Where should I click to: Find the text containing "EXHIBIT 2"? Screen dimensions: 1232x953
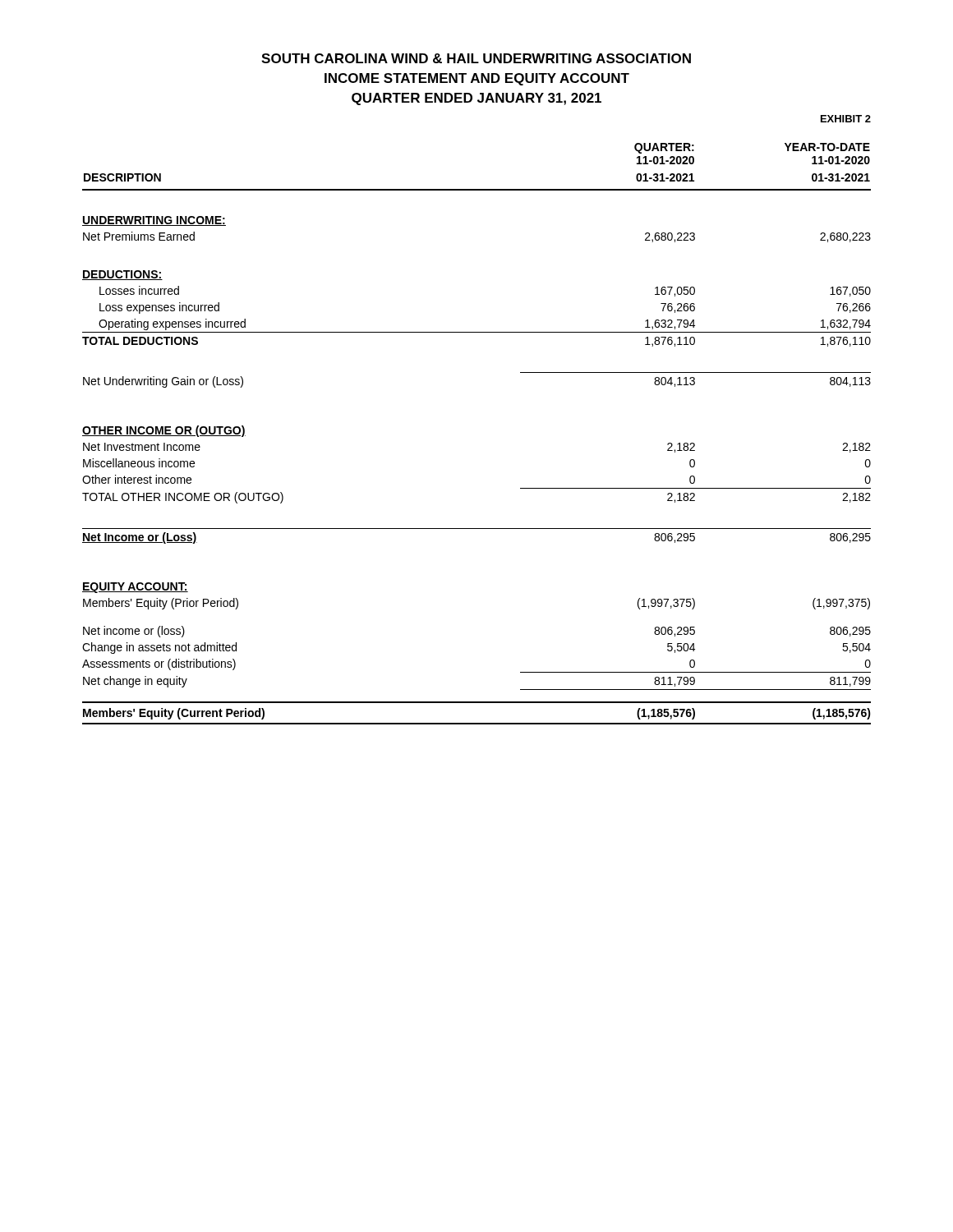(x=845, y=119)
